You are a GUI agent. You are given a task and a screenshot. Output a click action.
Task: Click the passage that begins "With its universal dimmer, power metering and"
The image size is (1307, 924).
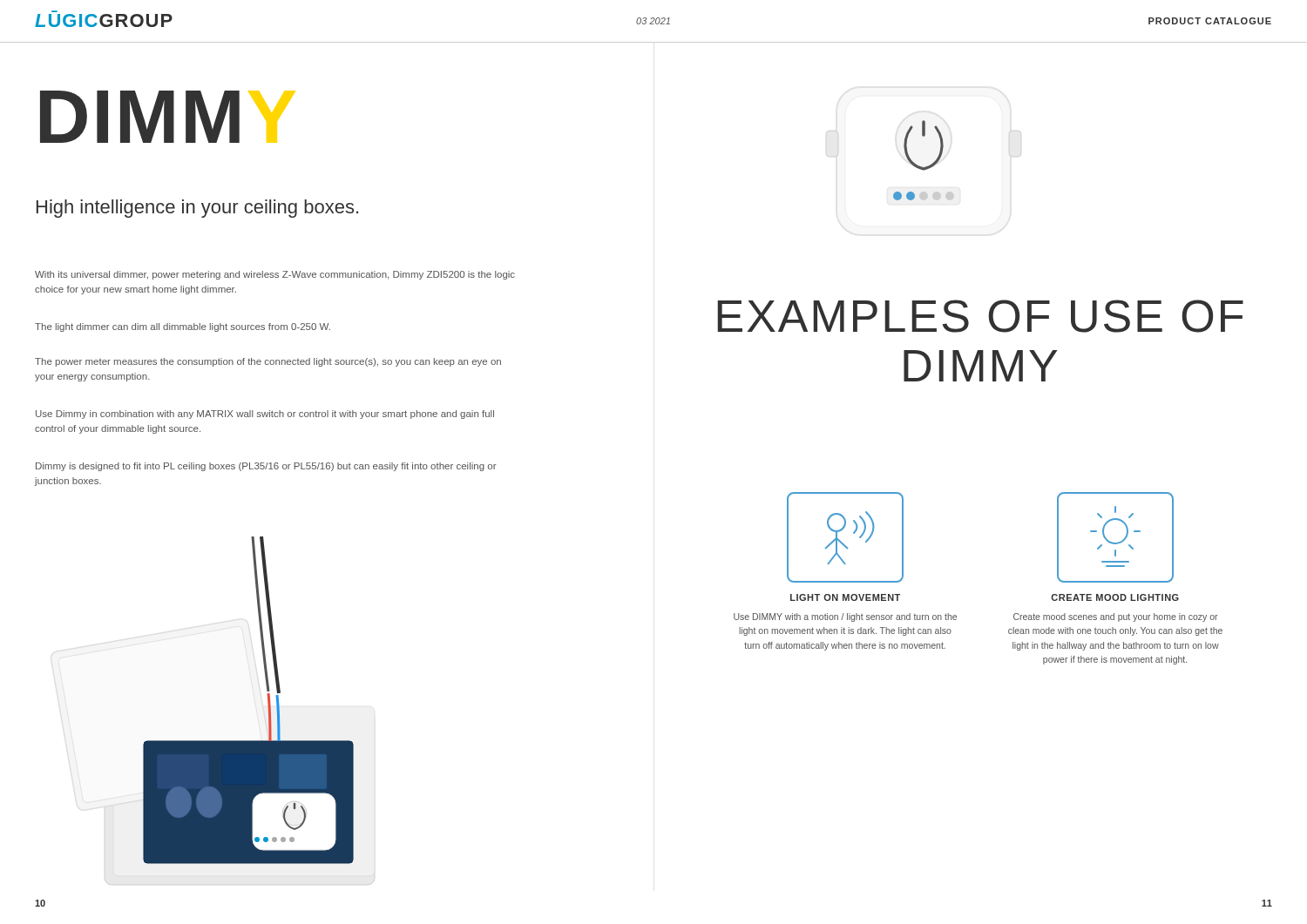[279, 282]
